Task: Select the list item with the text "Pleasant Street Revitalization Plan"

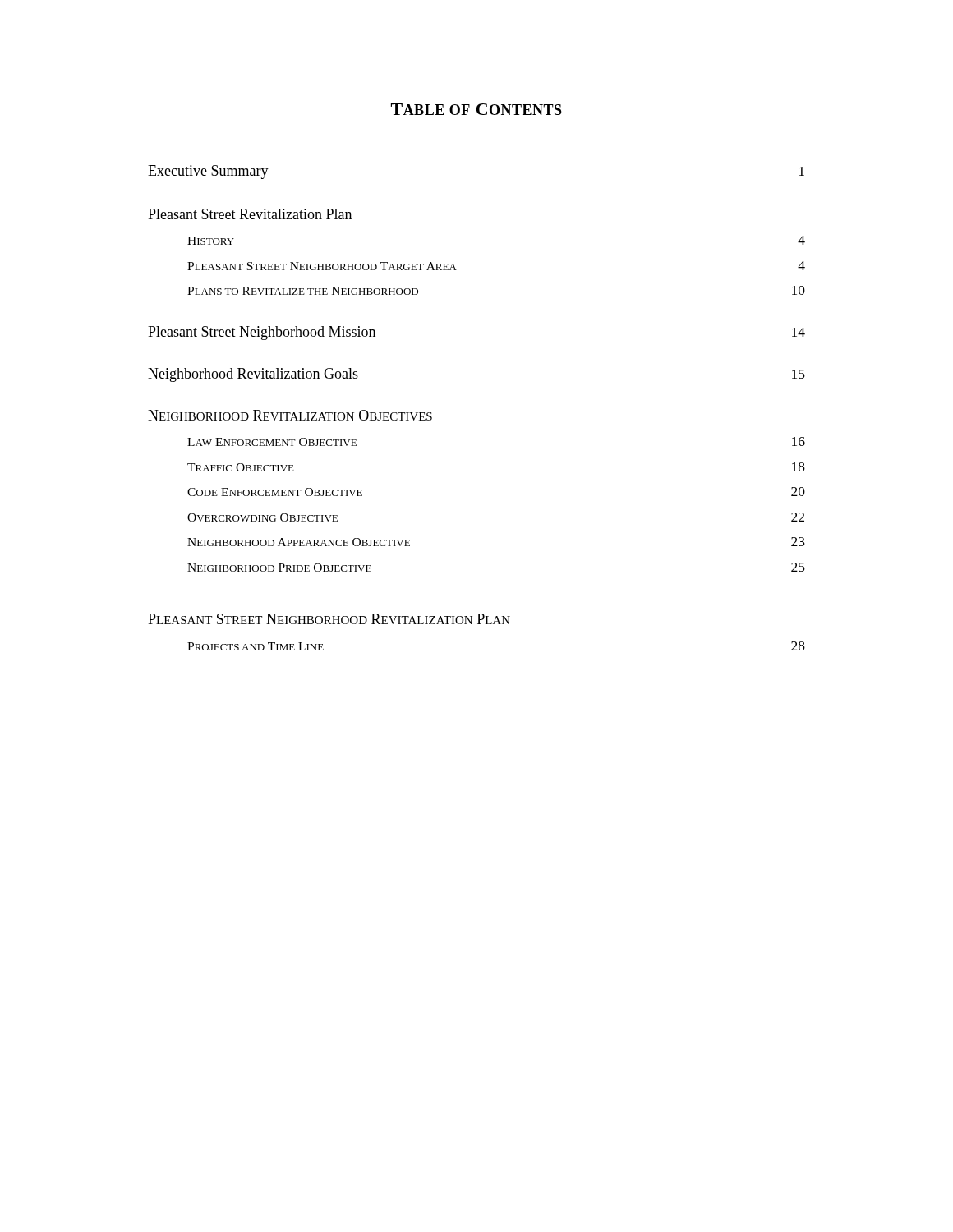Action: coord(250,214)
